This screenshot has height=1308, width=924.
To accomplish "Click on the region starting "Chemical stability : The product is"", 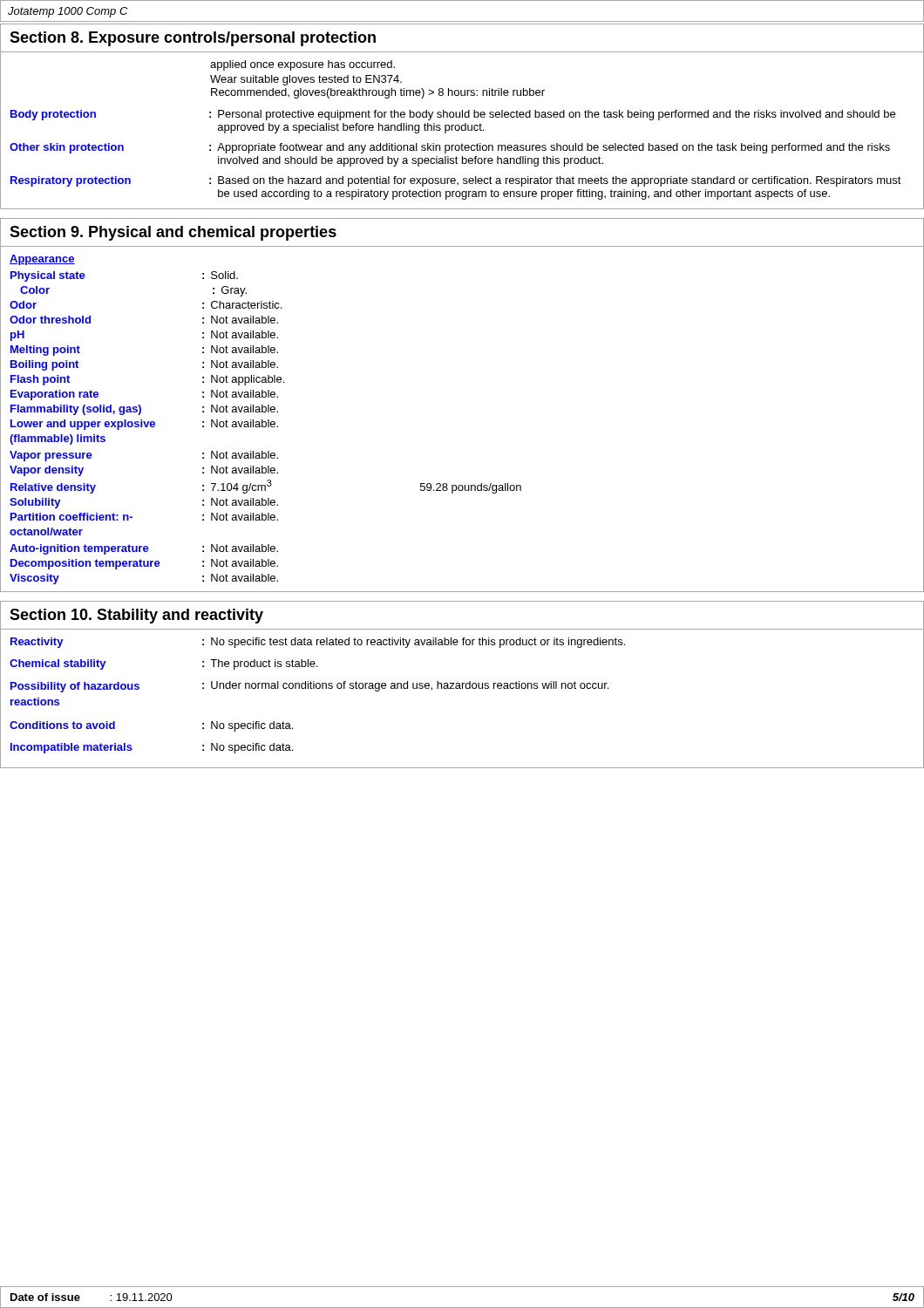I will [x=52, y=664].
